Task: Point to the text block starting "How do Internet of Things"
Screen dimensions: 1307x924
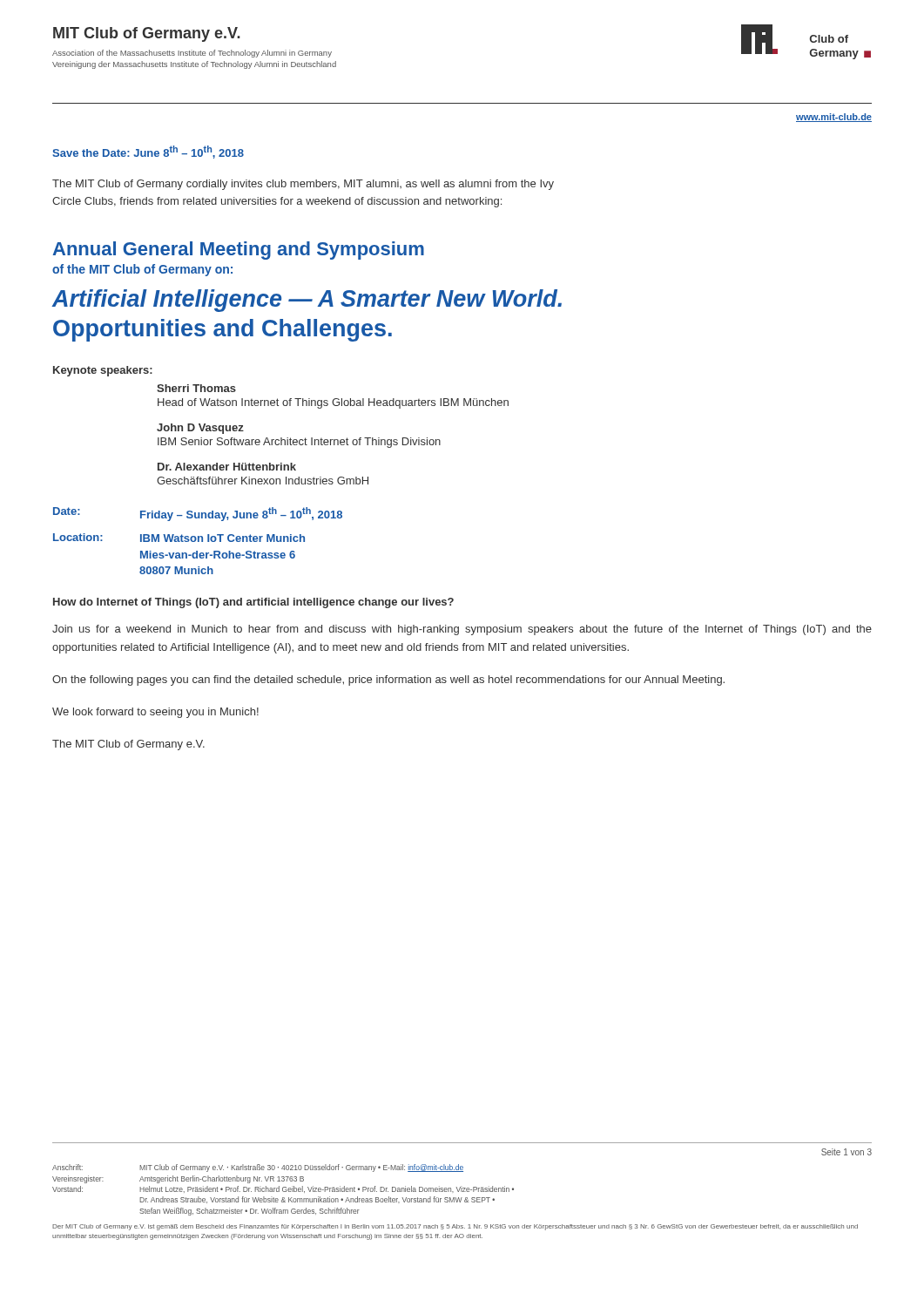Action: point(253,602)
